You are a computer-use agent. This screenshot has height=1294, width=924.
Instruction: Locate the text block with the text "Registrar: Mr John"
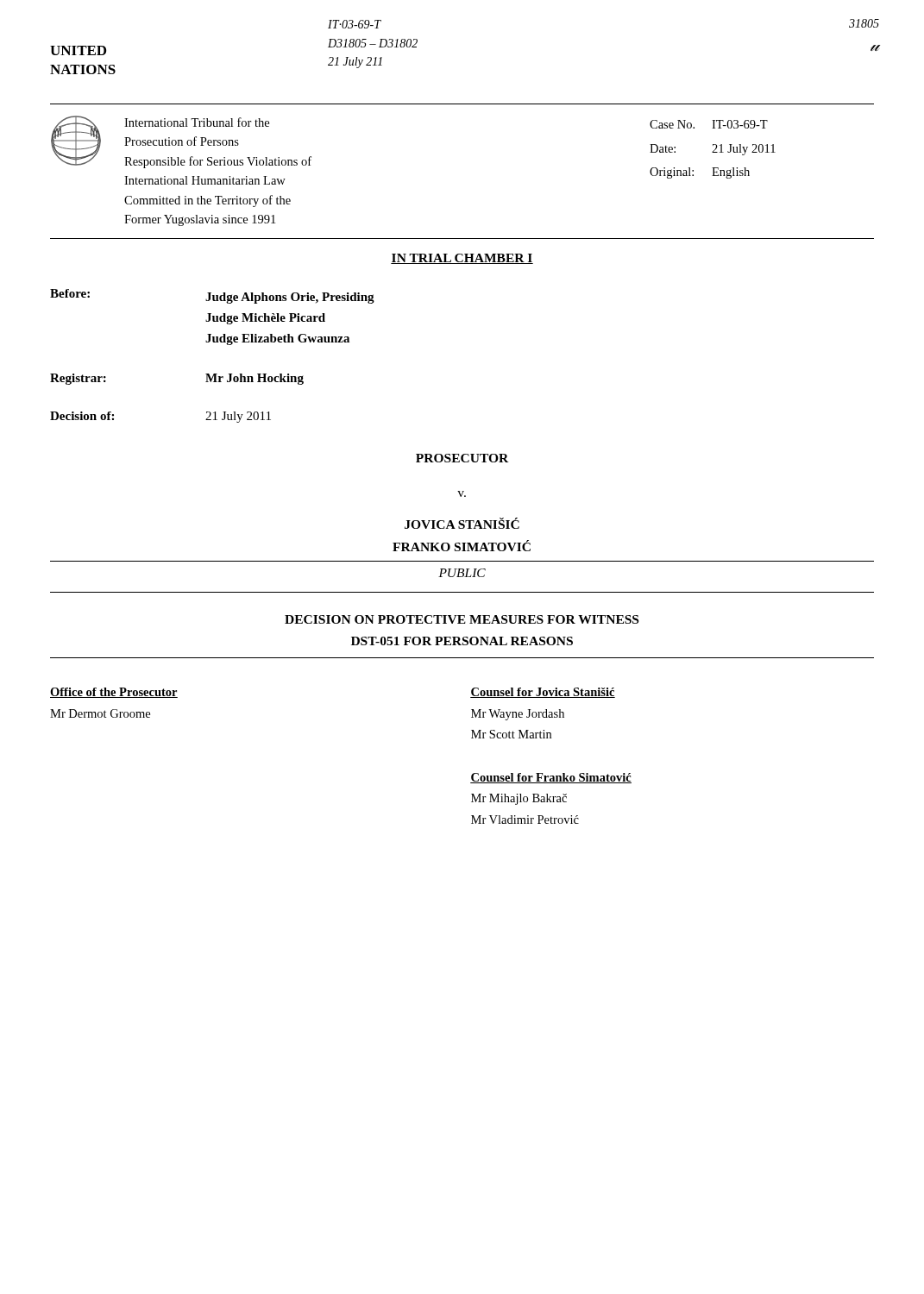[x=83, y=379]
